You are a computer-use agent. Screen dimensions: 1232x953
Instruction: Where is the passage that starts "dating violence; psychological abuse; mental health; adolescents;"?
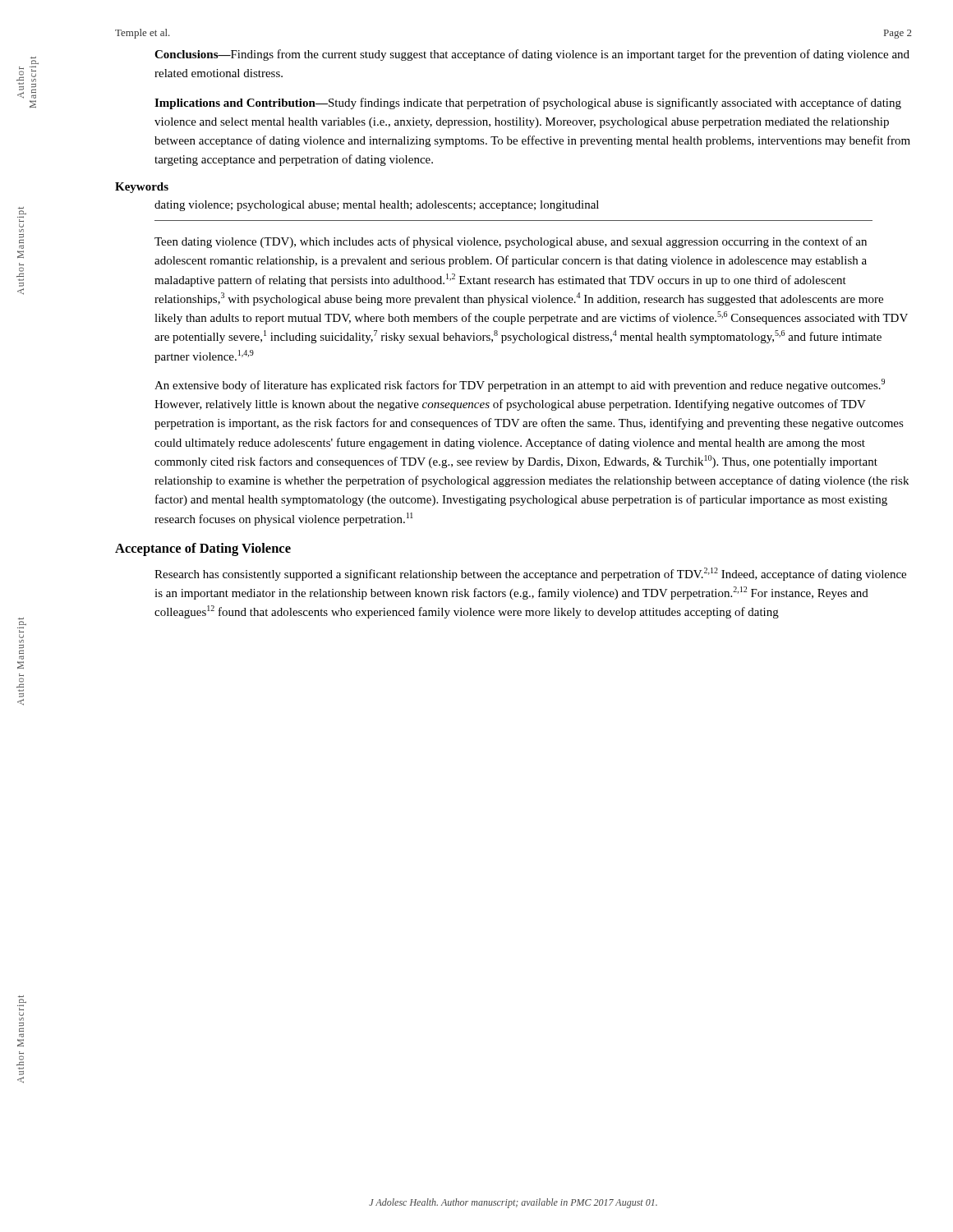point(377,204)
